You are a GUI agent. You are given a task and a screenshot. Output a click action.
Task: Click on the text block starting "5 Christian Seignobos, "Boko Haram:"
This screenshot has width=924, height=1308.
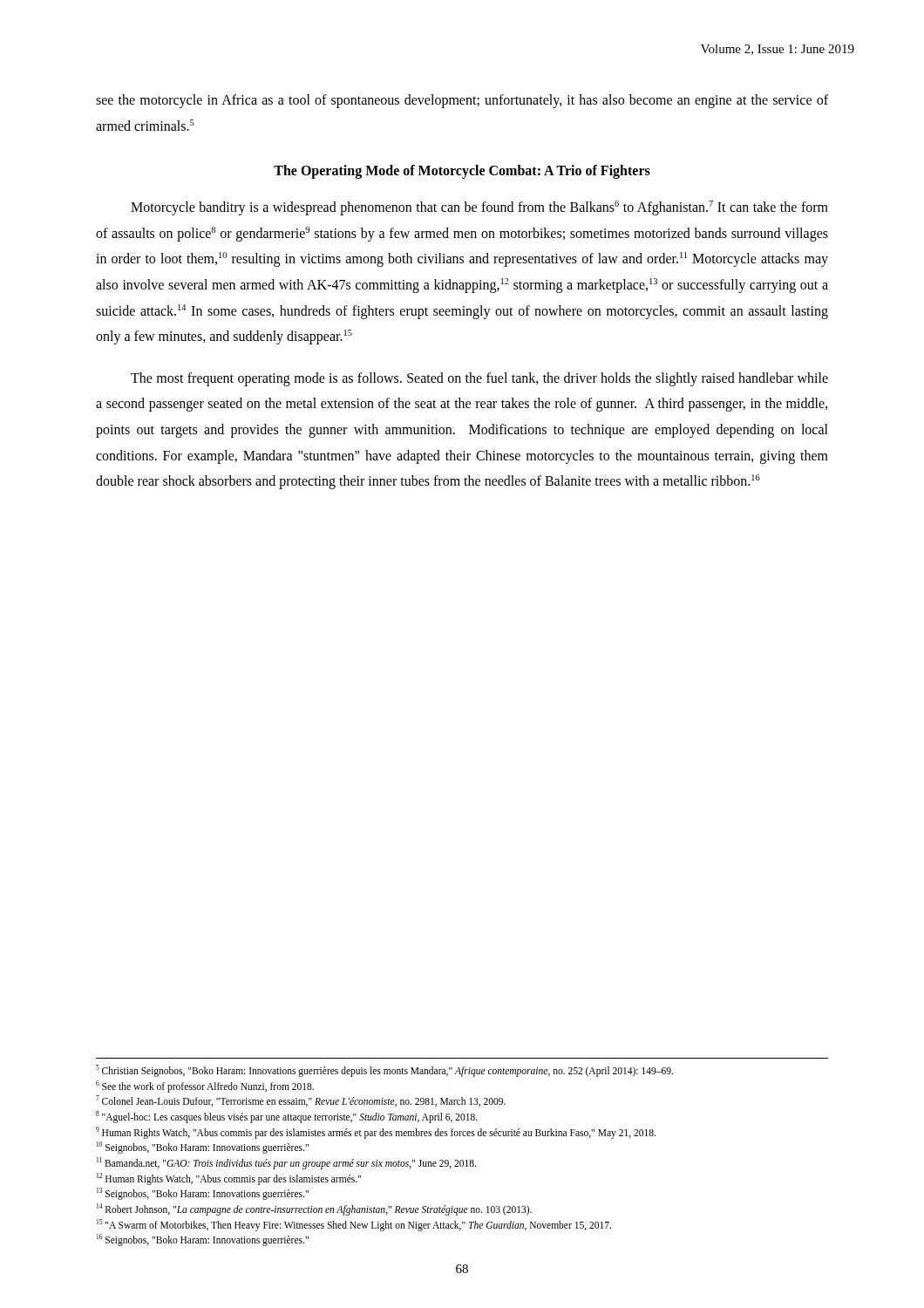[x=385, y=1070]
